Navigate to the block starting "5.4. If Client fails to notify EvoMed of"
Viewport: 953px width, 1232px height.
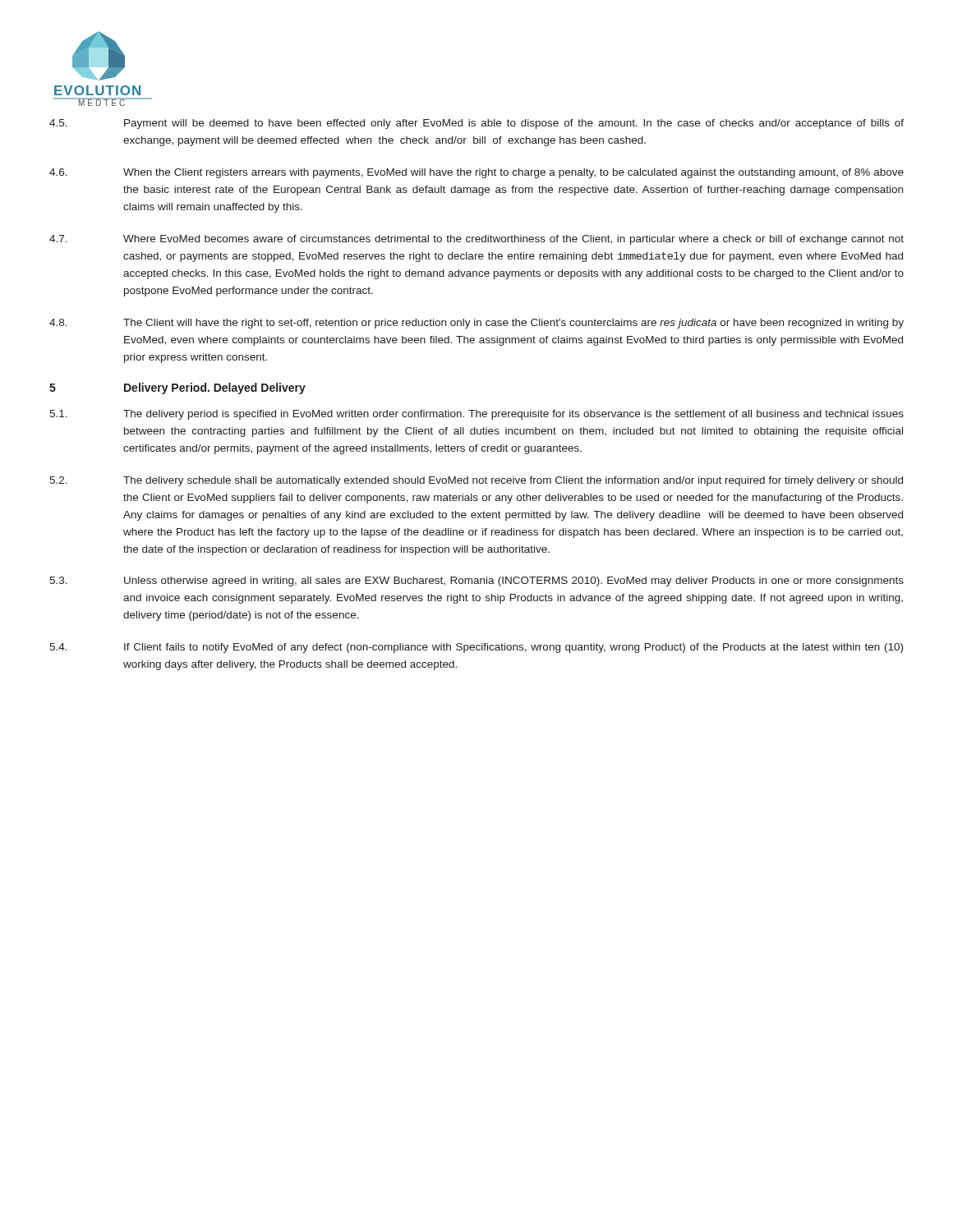click(476, 656)
